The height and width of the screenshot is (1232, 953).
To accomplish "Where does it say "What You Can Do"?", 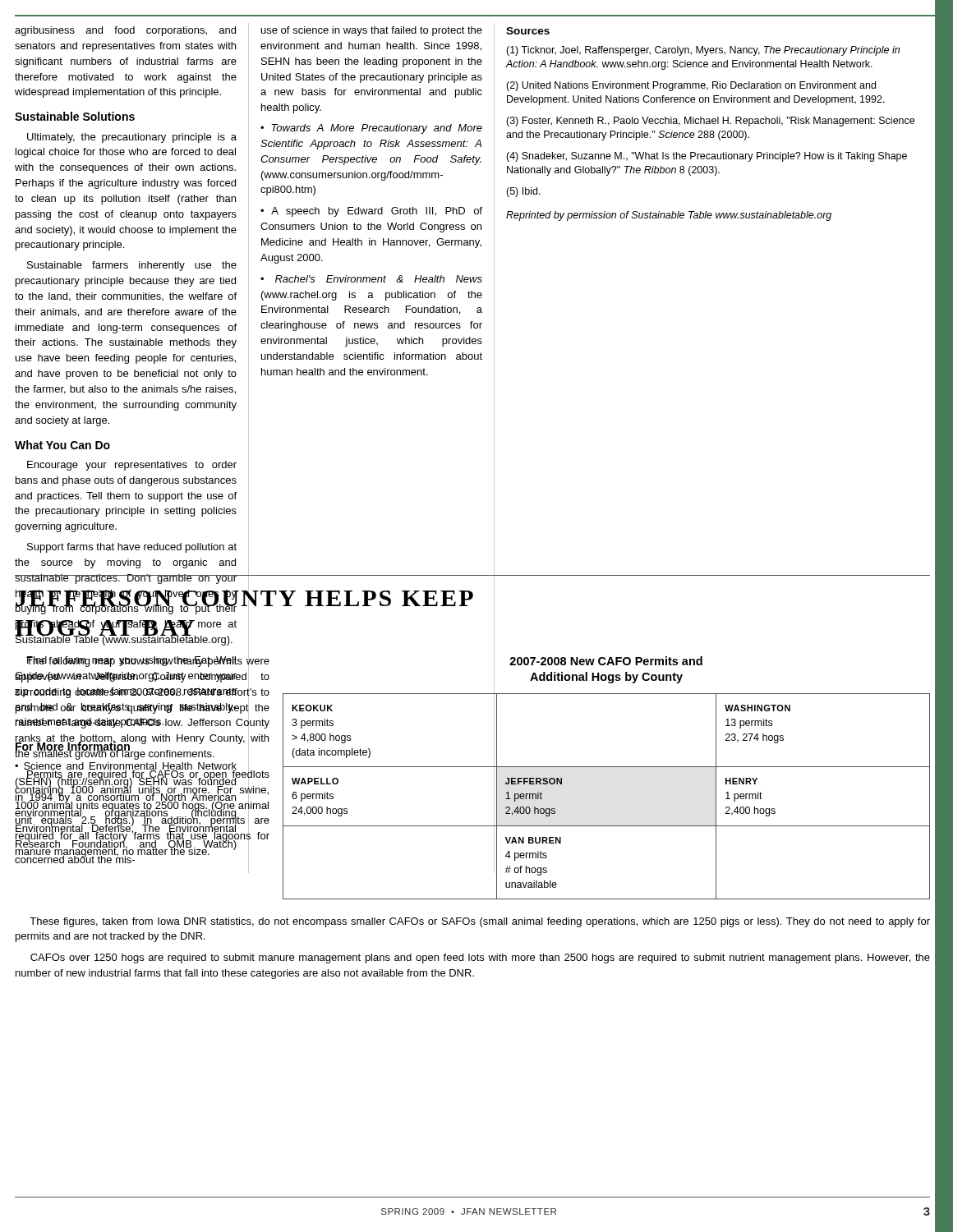I will tap(63, 445).
